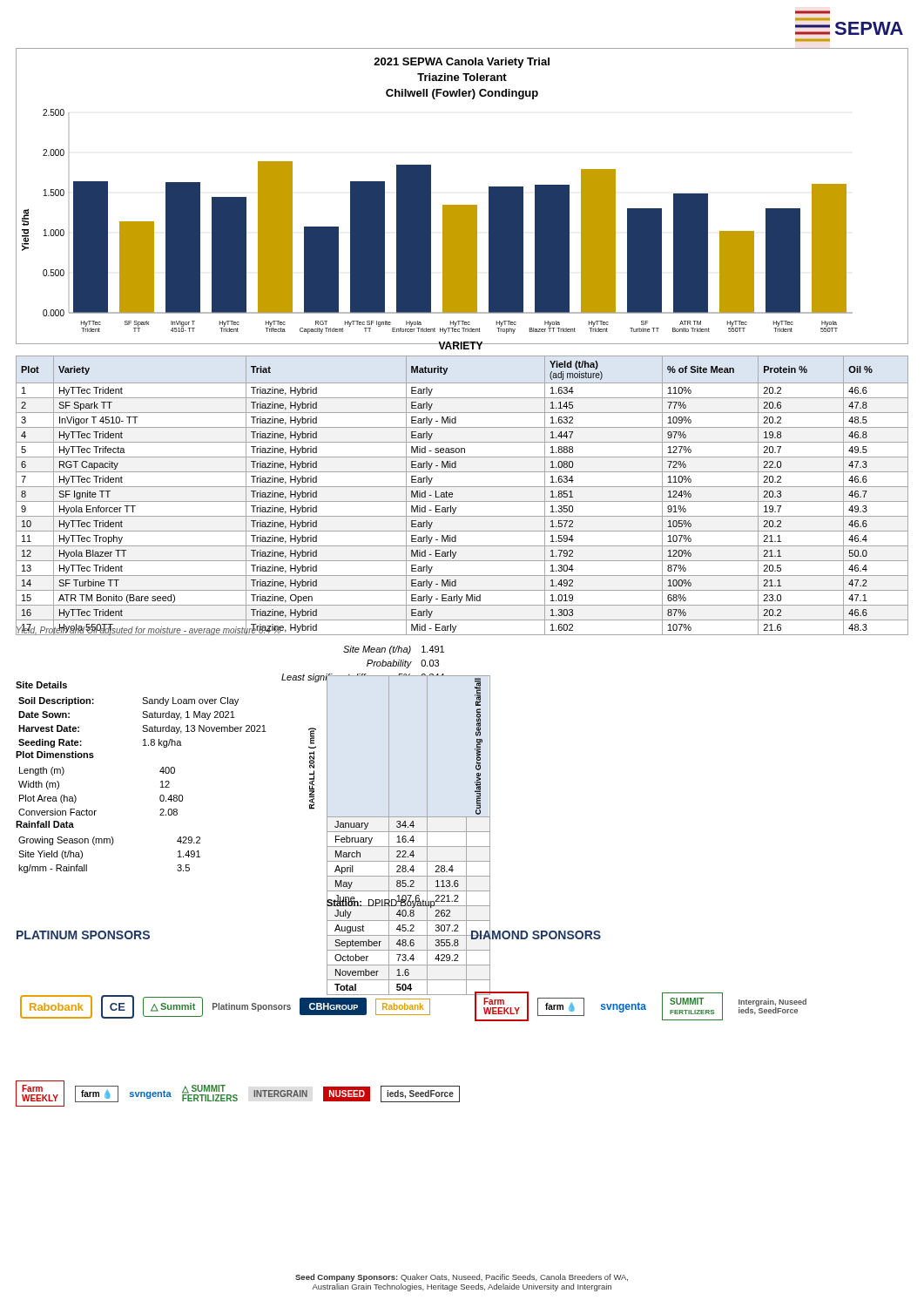This screenshot has height=1307, width=924.
Task: Find the bar chart
Action: coord(462,196)
